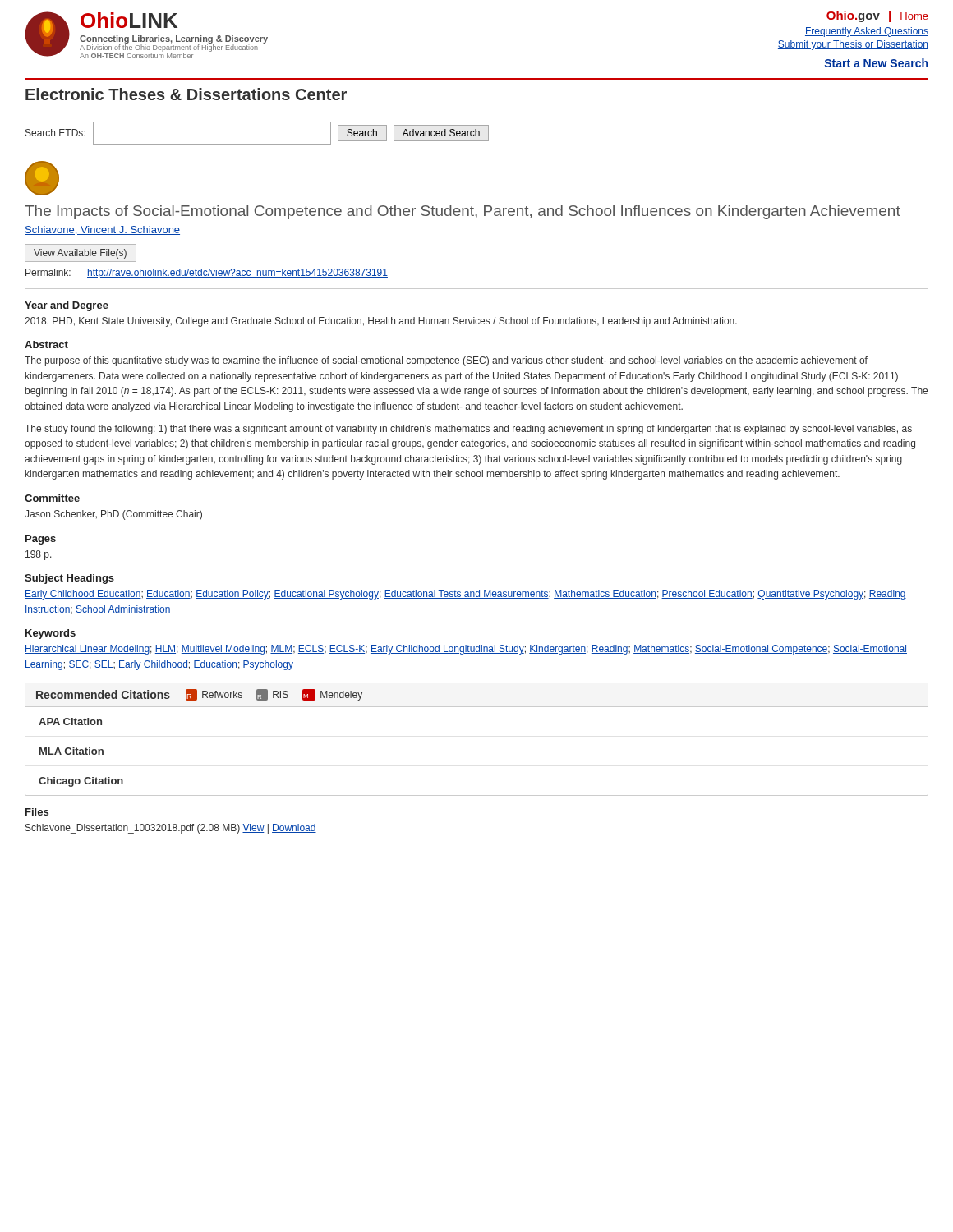Locate the text block with the text "The study found the following: 1) that"
This screenshot has width=953, height=1232.
(470, 451)
